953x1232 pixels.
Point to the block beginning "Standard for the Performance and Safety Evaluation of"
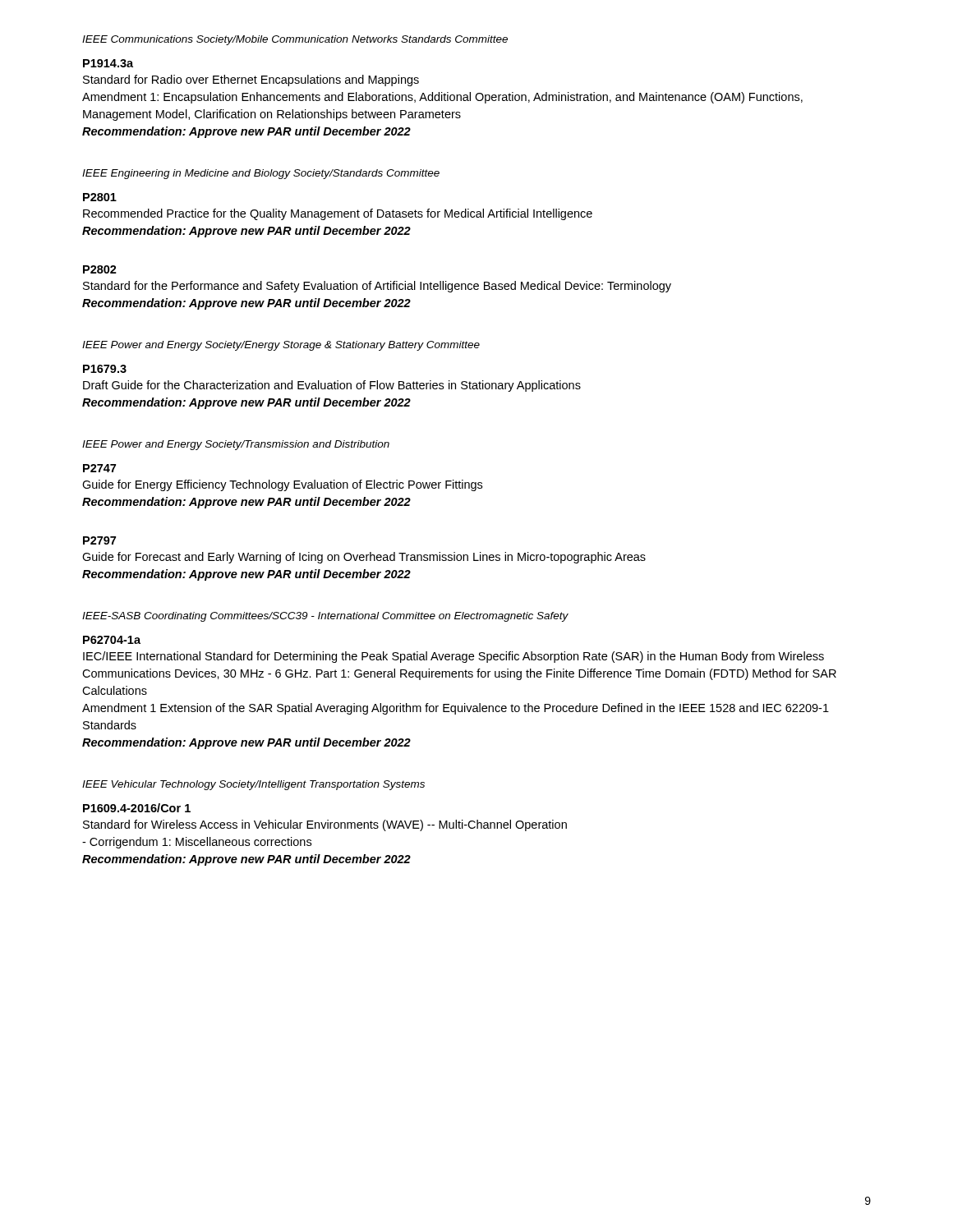click(x=377, y=295)
